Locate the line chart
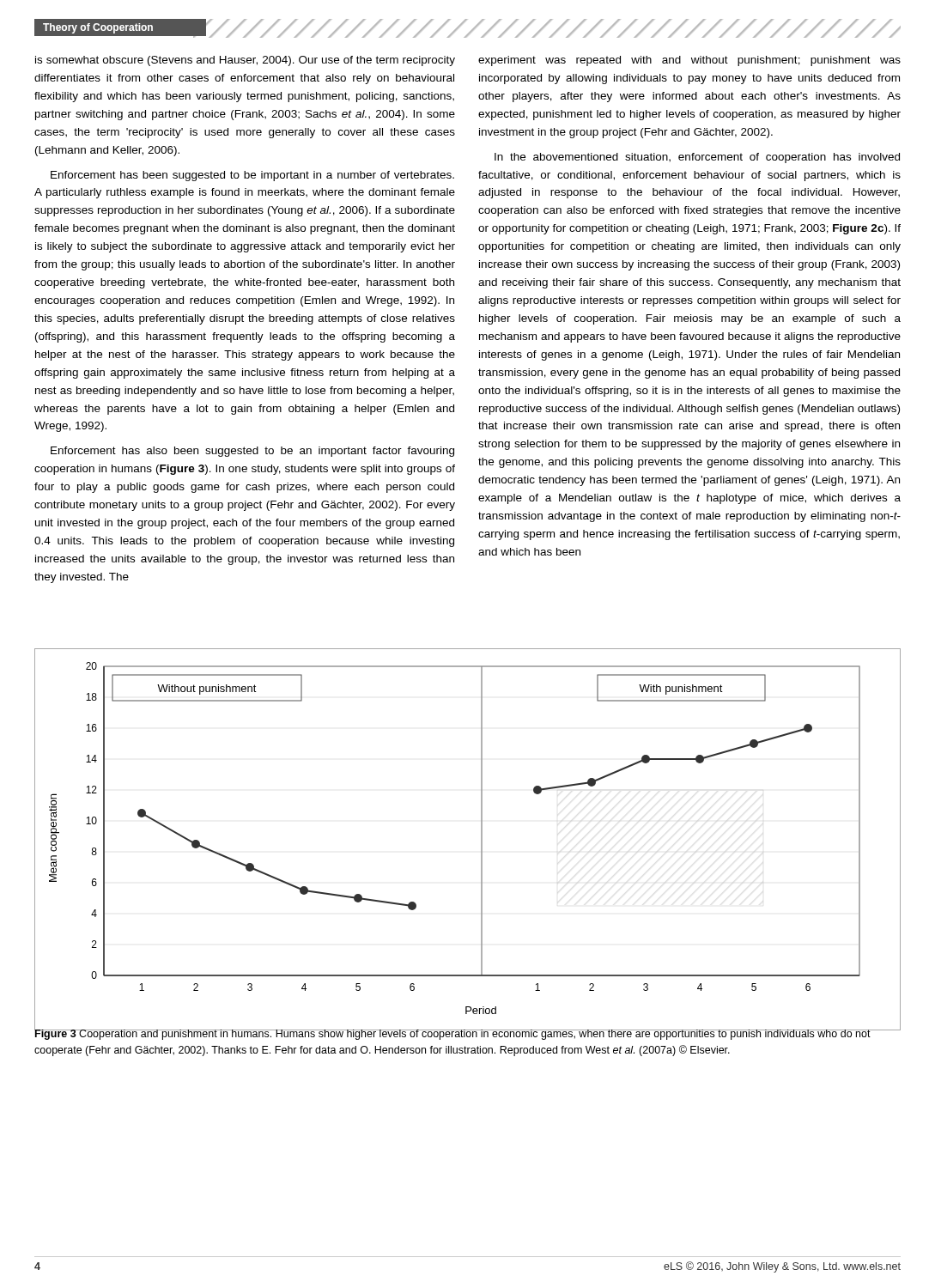Viewport: 935px width, 1288px height. (468, 839)
